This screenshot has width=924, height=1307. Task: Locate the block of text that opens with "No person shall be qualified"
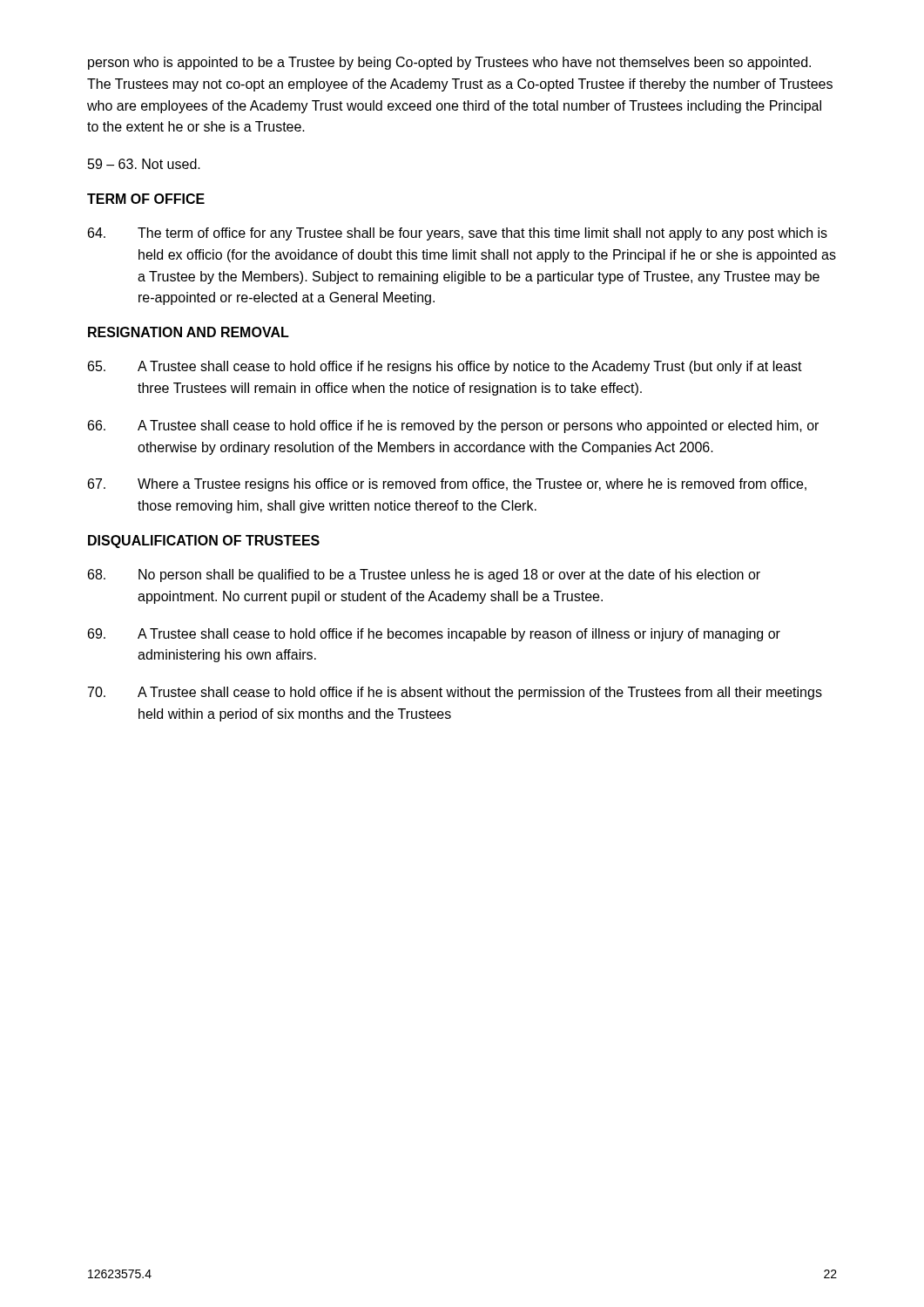(x=462, y=586)
